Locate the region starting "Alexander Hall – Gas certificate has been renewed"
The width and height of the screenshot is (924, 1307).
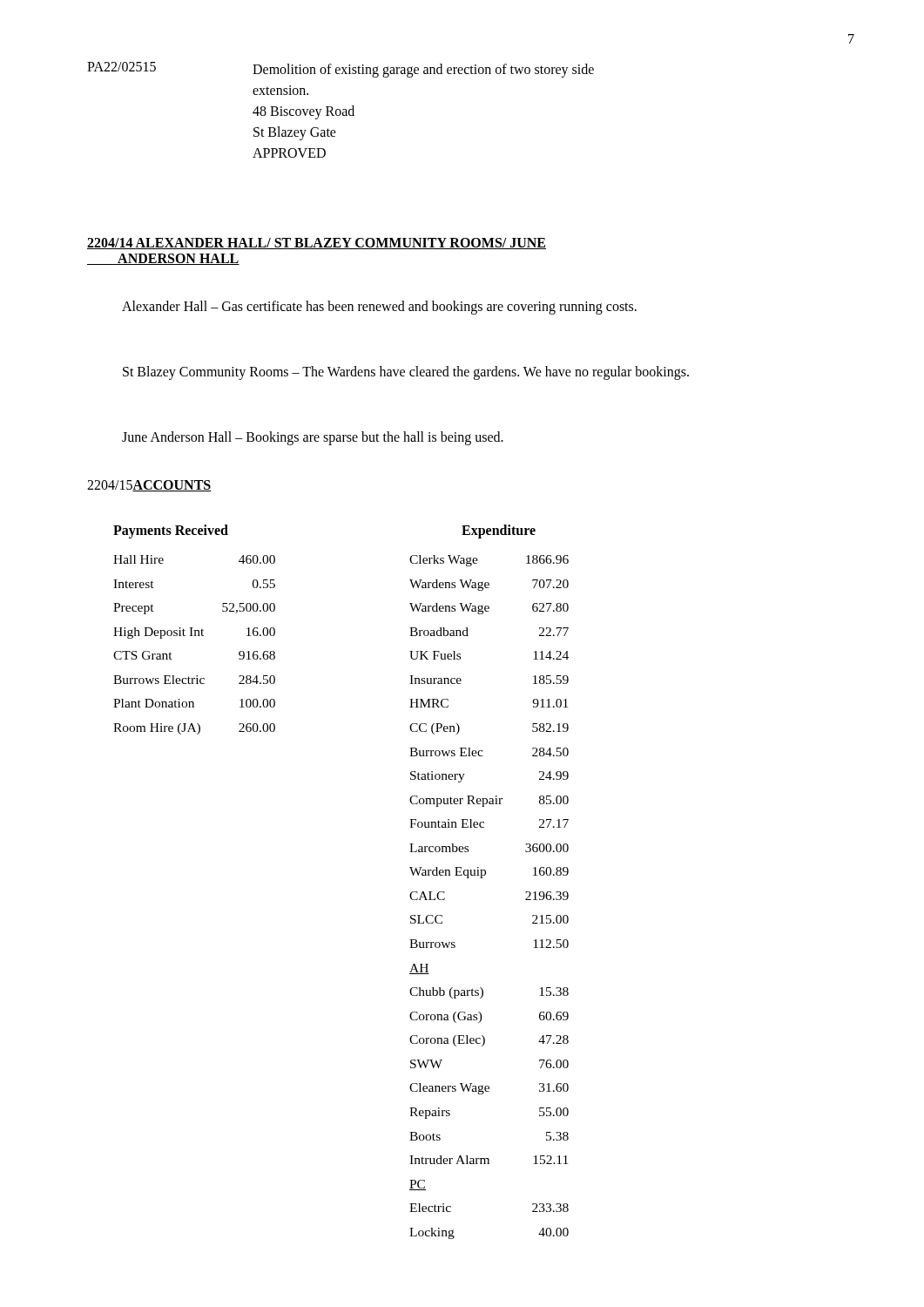380,306
